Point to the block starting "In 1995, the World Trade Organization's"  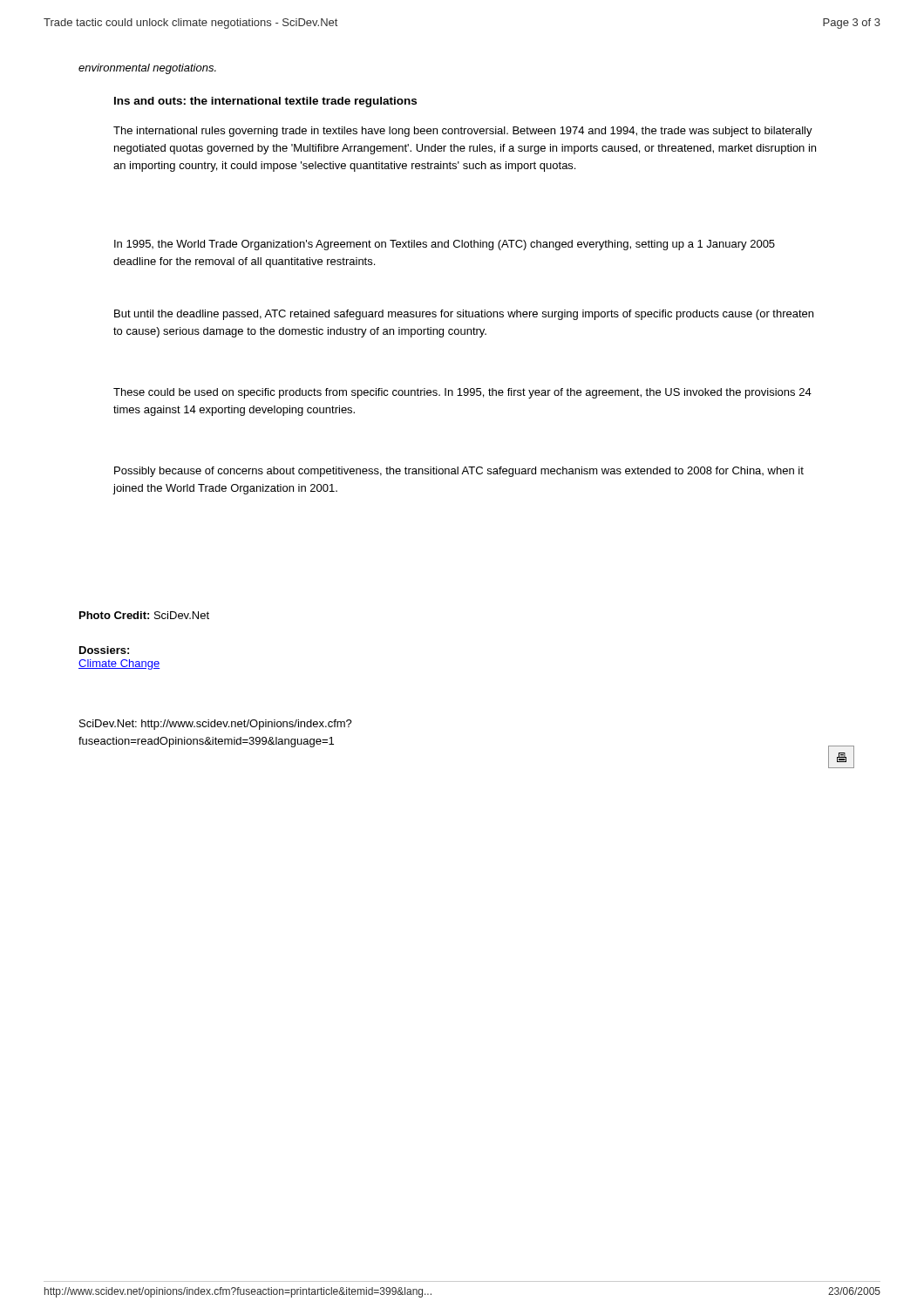[444, 253]
